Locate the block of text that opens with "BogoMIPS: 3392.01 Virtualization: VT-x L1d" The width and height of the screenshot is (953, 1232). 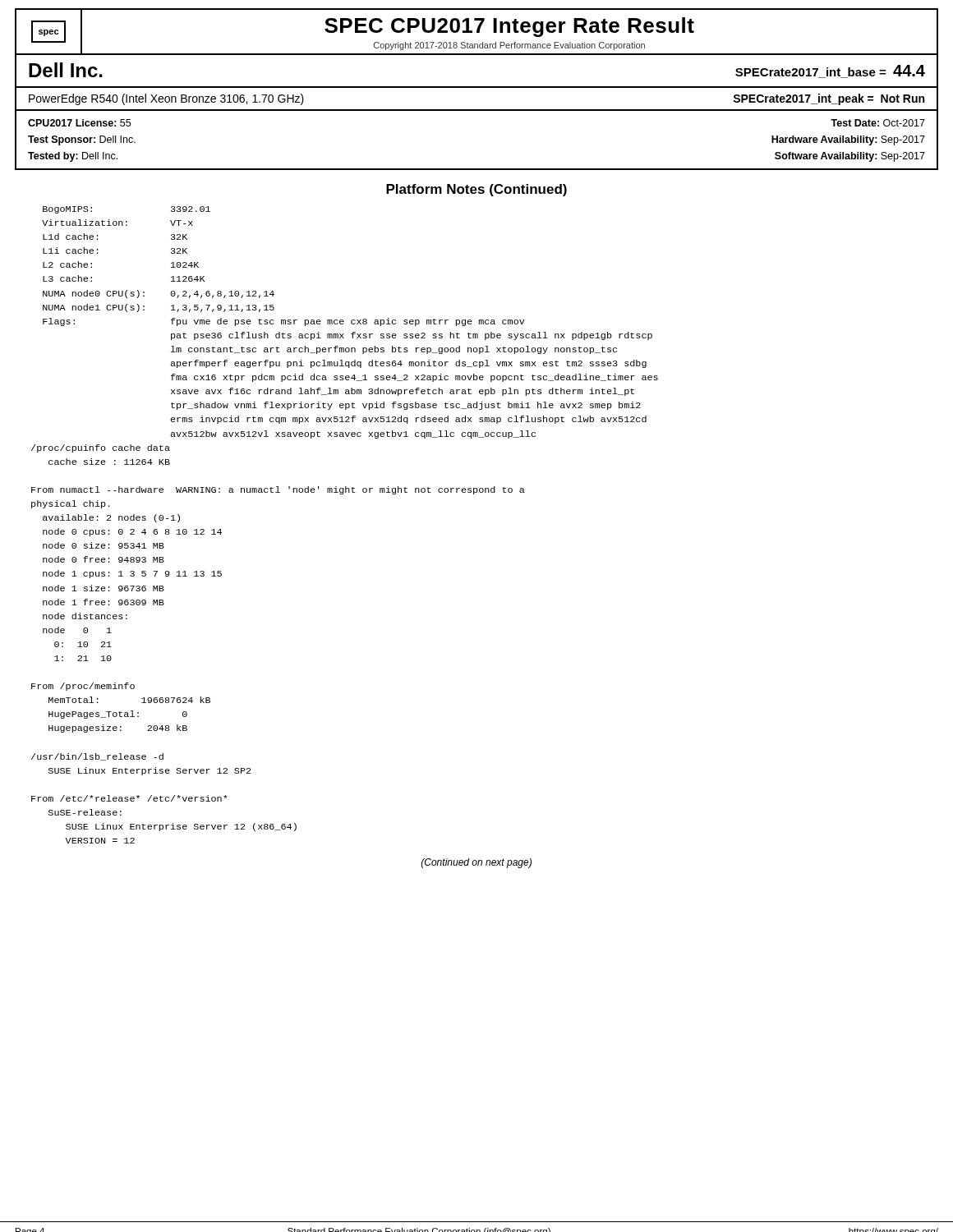[x=476, y=322]
